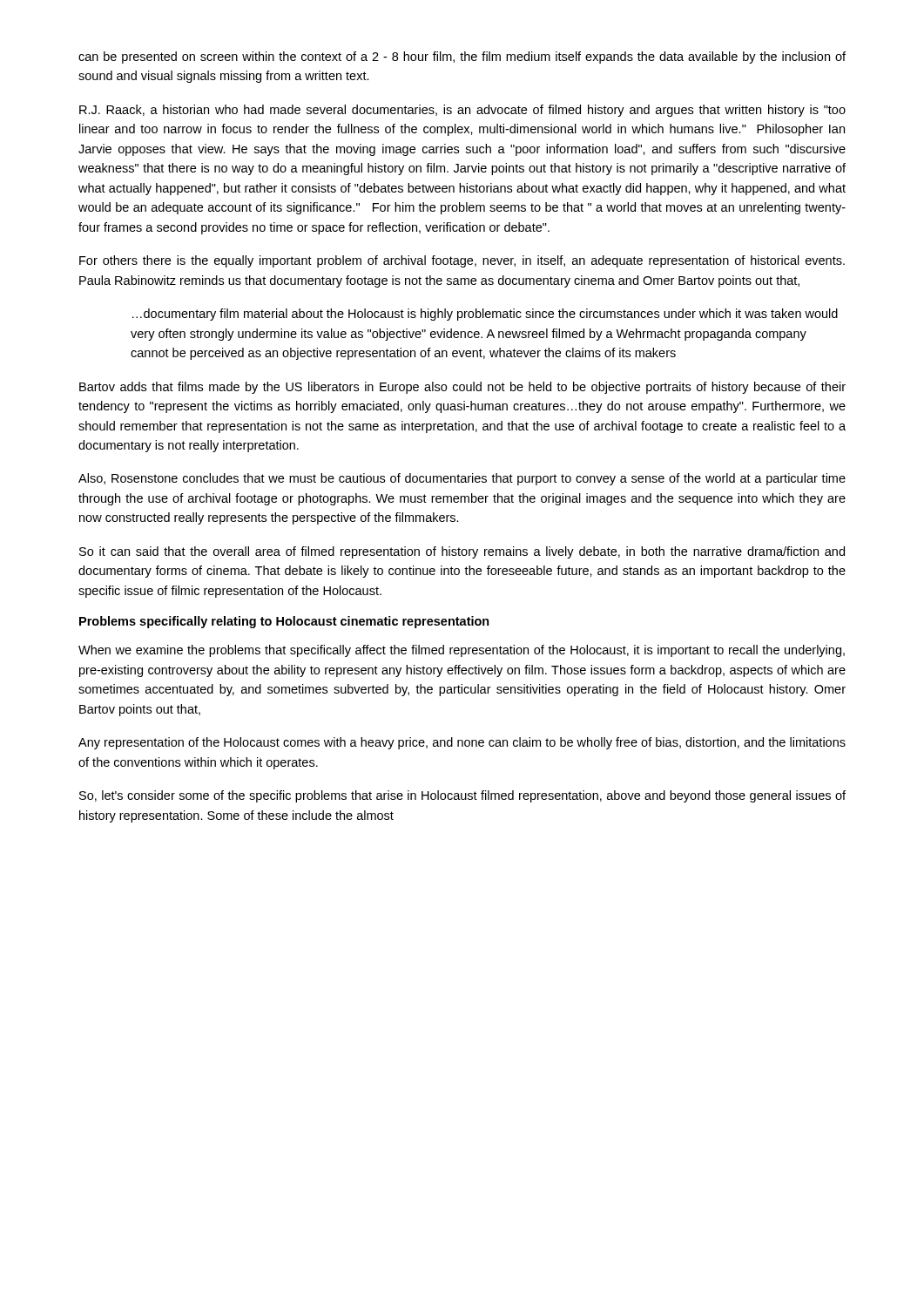Point to the block beginning "…documentary film material about the Holocaust is"
The width and height of the screenshot is (924, 1307).
pyautogui.click(x=484, y=333)
